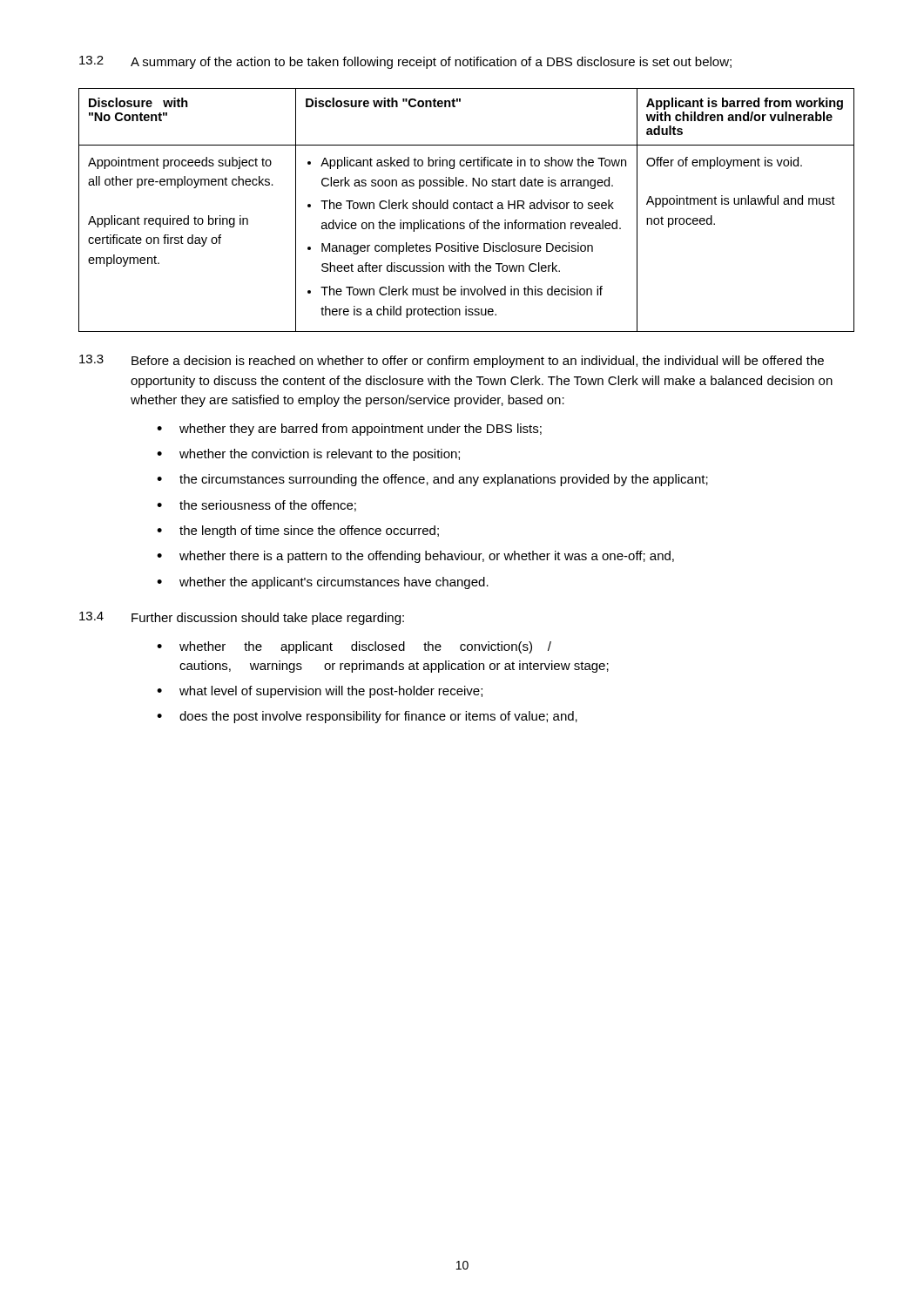Where is the passage that starts "• the length of time since the"?
The image size is (924, 1307).
(298, 532)
